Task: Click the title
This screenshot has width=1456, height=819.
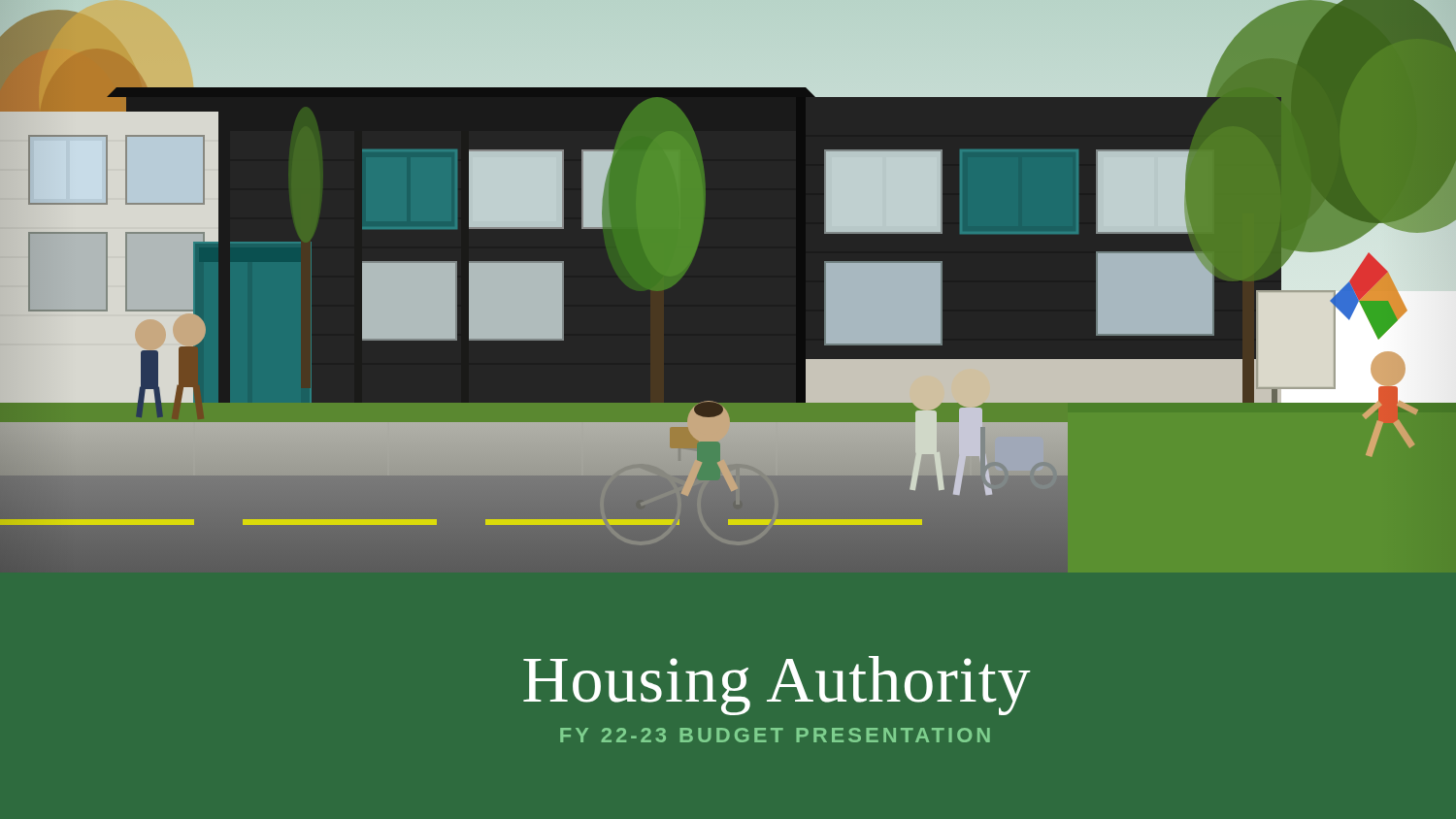Action: (777, 696)
